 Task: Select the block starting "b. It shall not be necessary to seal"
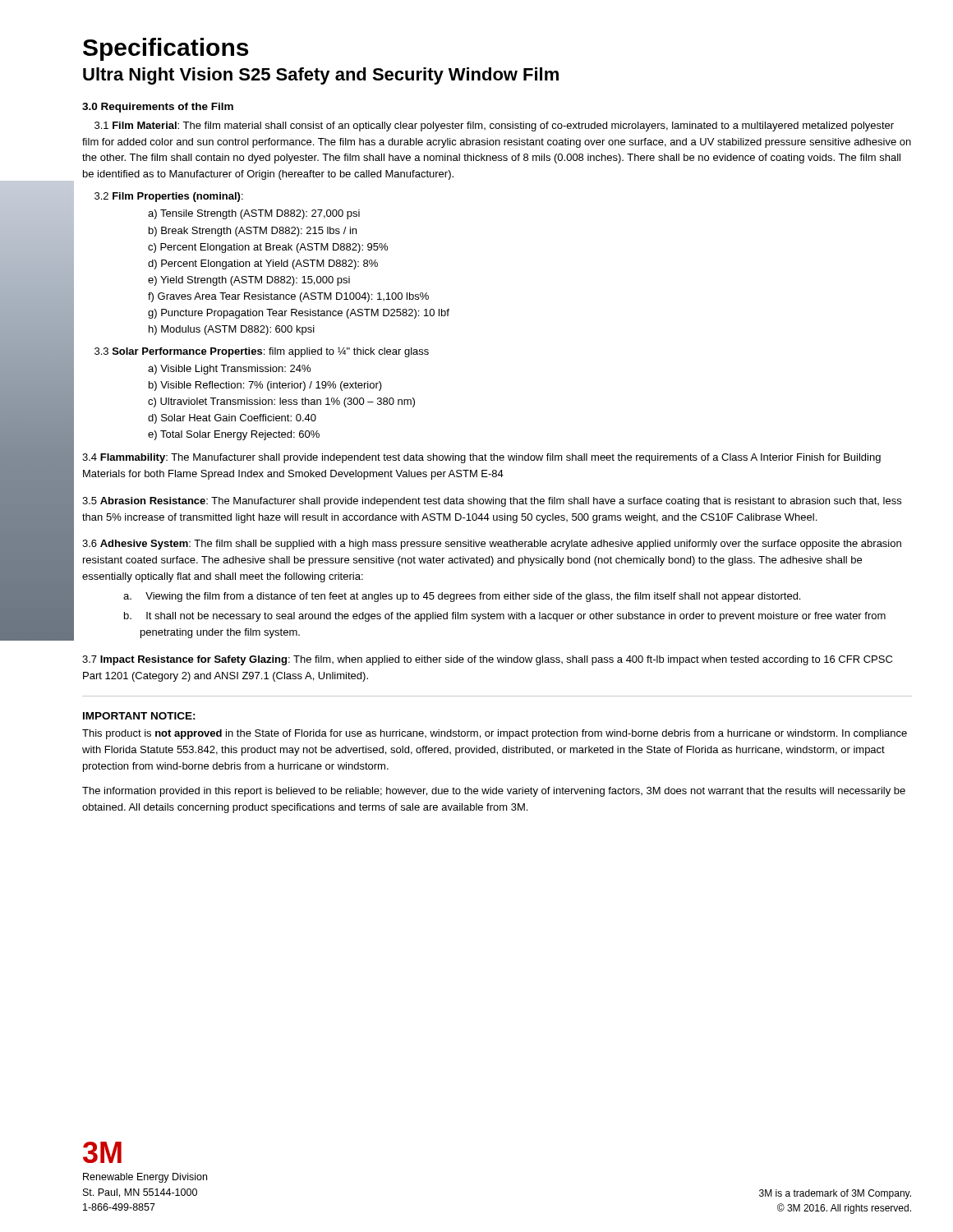(x=518, y=625)
